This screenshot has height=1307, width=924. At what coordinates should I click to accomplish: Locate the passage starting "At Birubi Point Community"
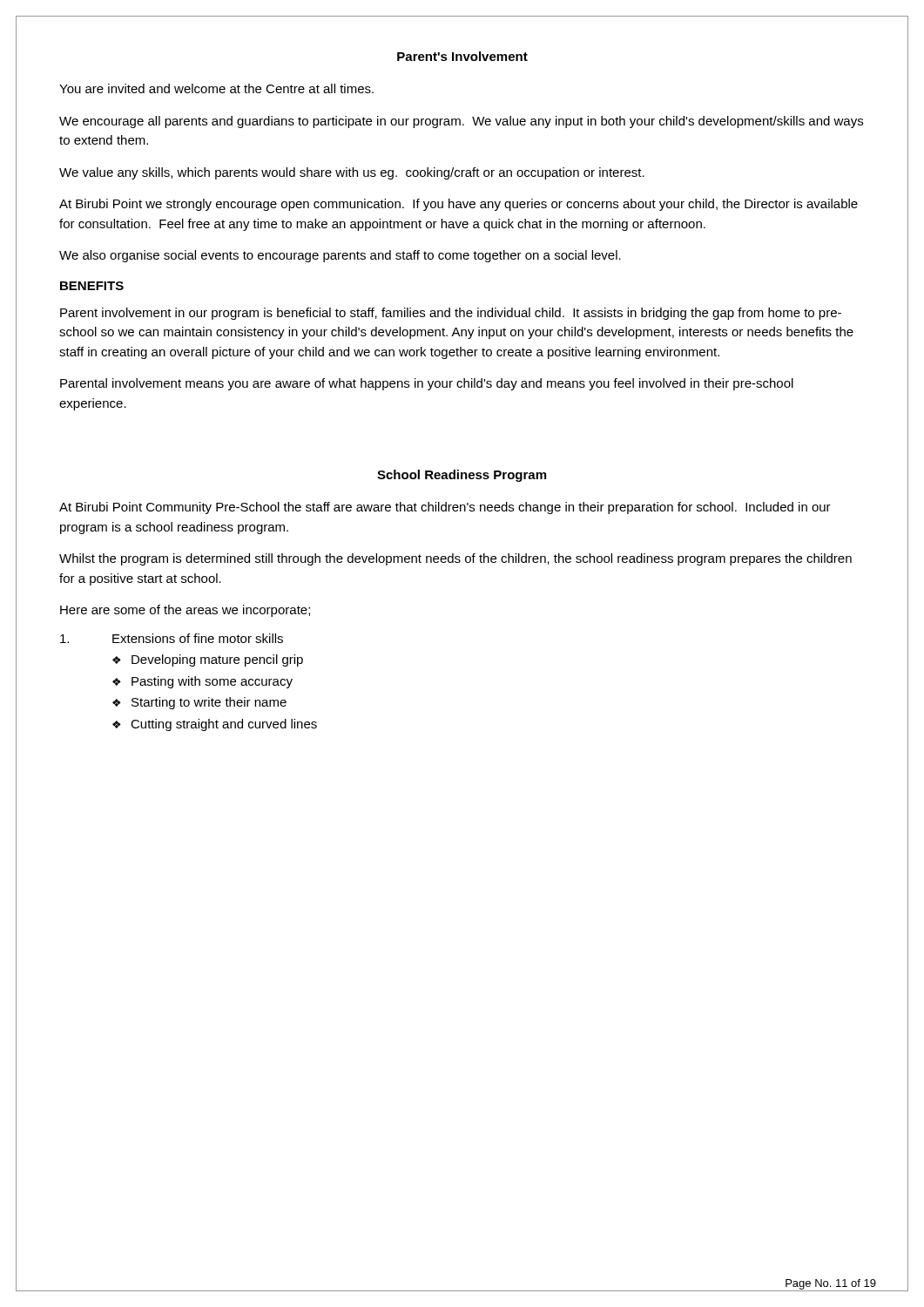click(445, 516)
